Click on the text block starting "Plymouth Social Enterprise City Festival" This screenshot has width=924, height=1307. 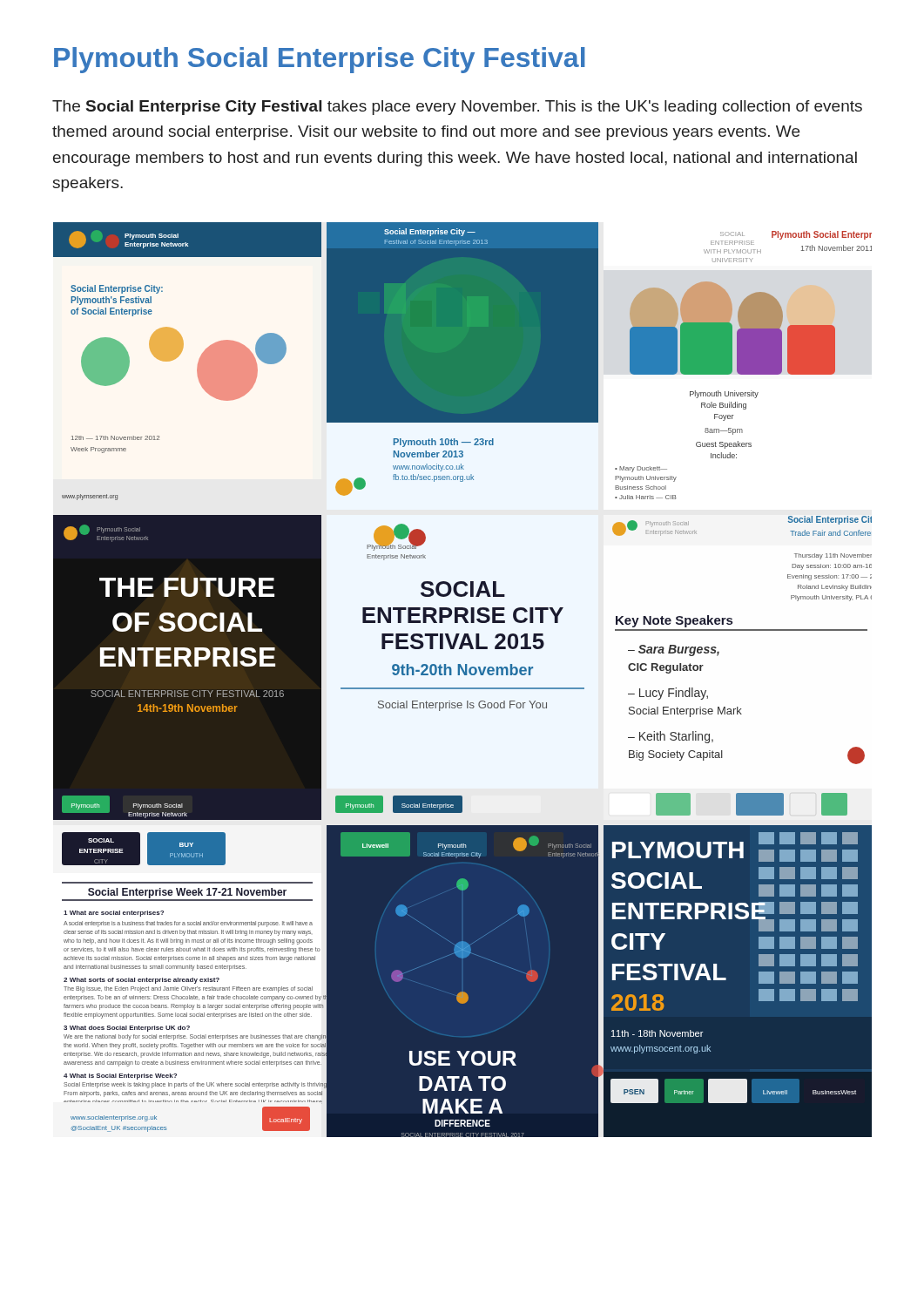pos(319,58)
